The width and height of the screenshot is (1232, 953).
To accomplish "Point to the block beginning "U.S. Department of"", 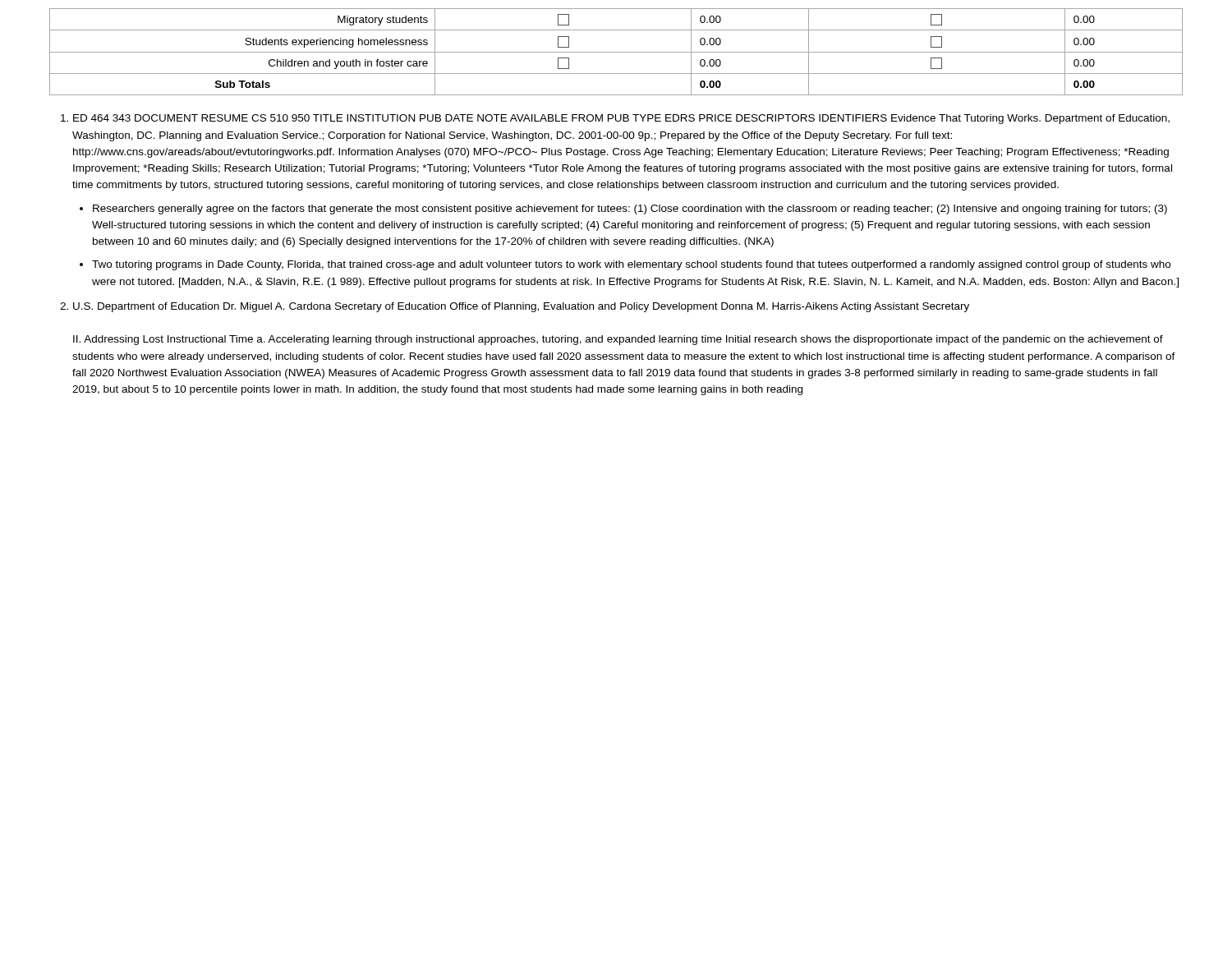I will point(624,347).
